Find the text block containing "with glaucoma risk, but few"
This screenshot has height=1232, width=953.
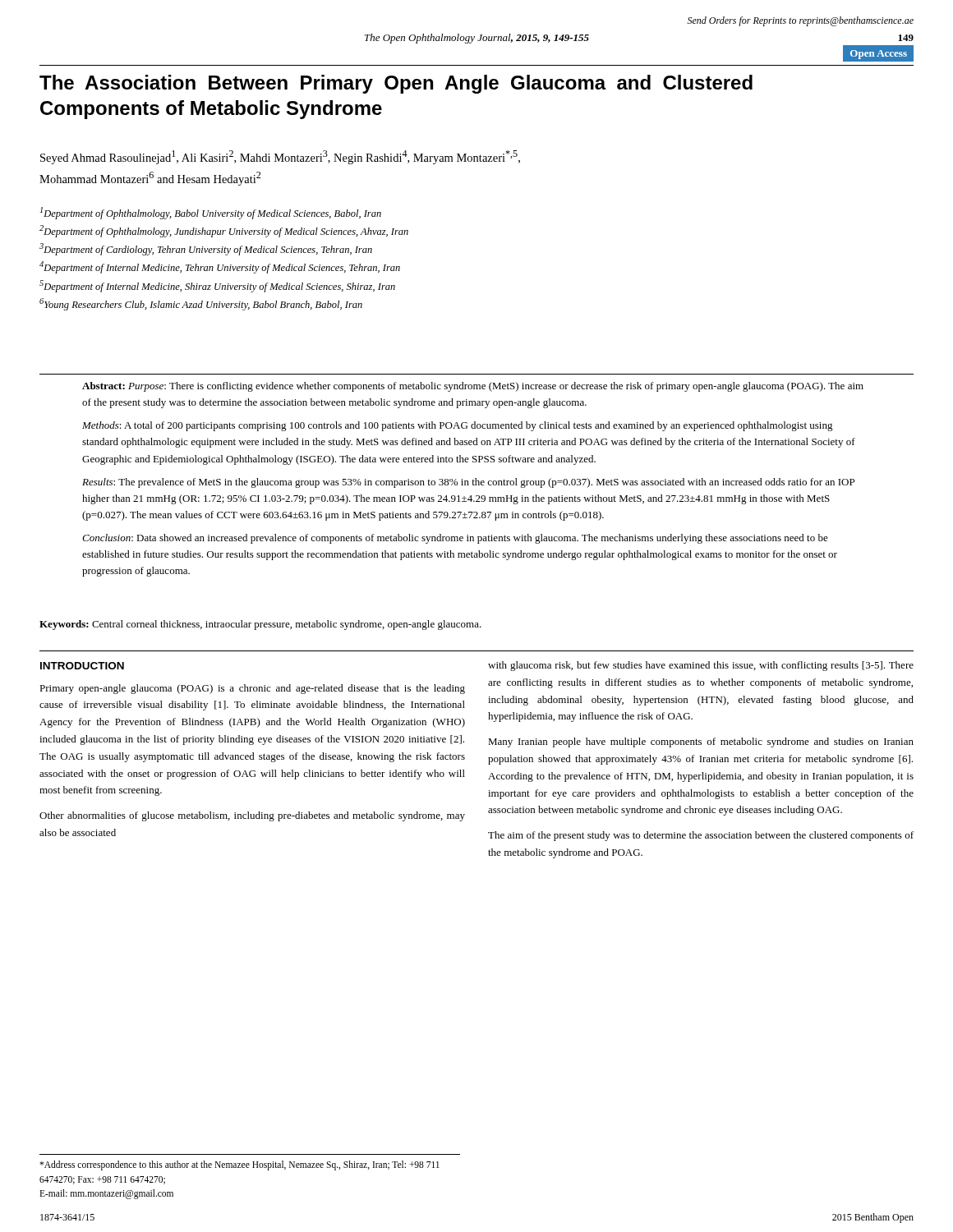click(701, 759)
